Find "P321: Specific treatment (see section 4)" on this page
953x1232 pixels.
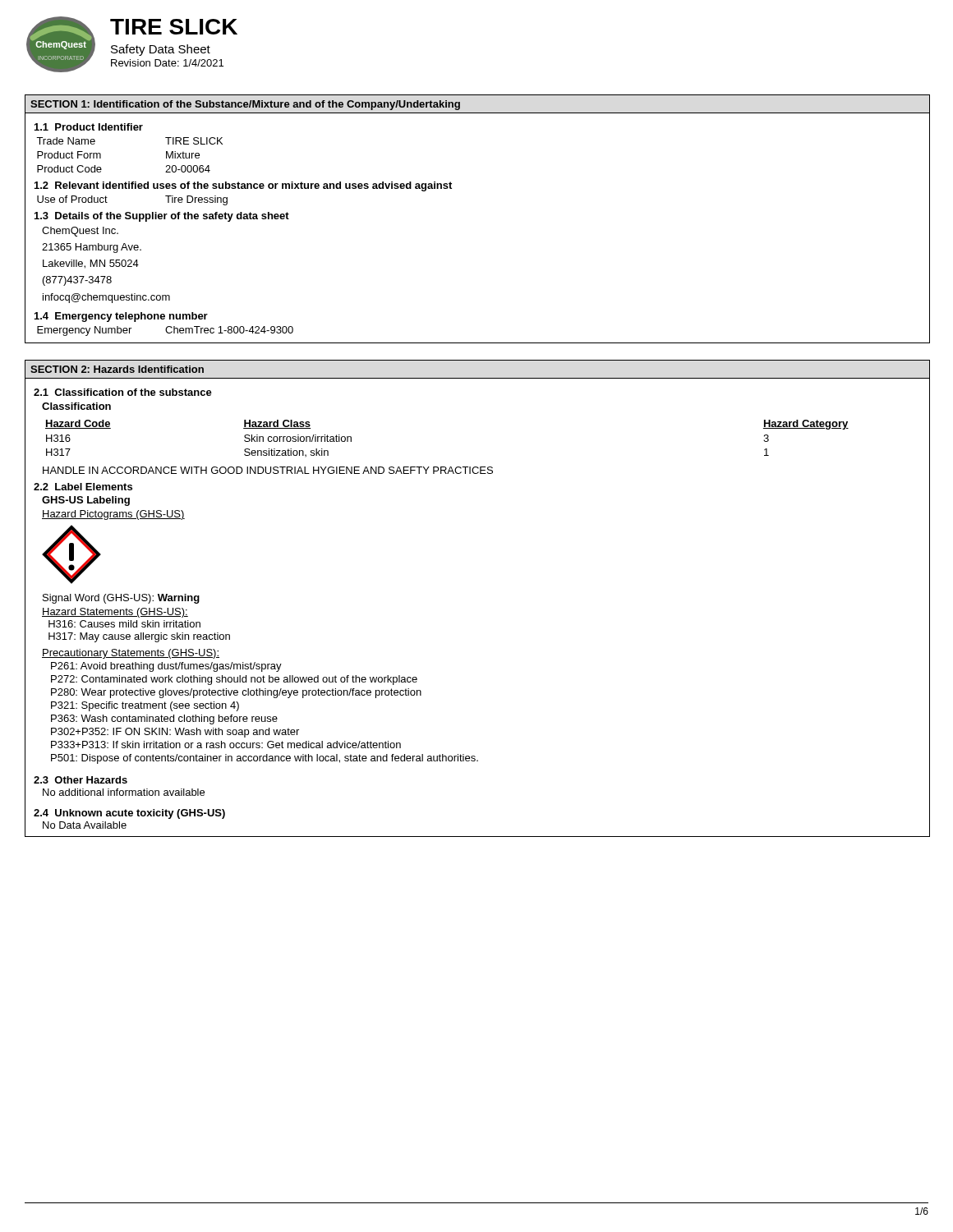point(145,705)
